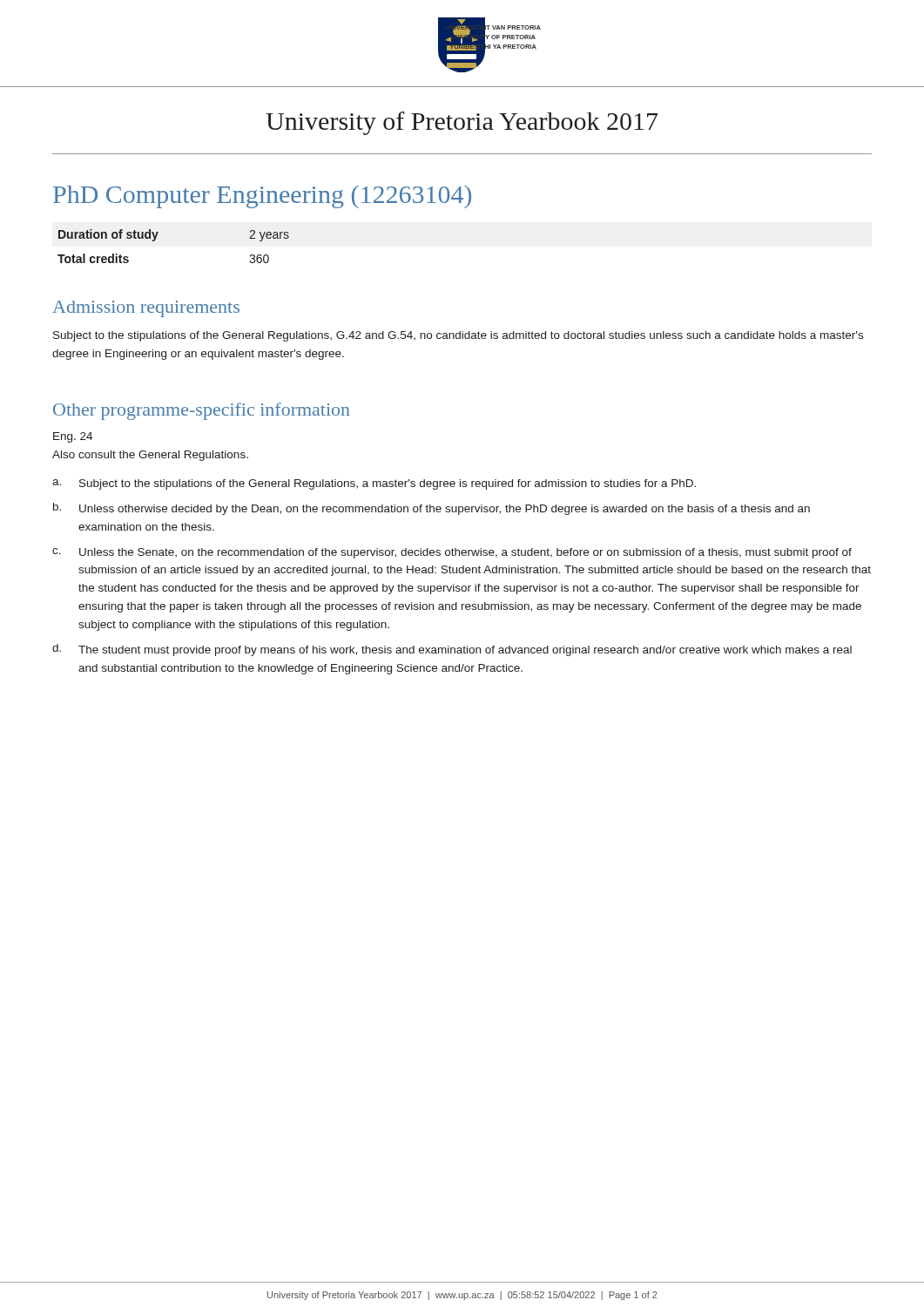
Task: Locate the block of text that opens with "b. Unless otherwise decided by the Dean,"
Action: (x=462, y=518)
